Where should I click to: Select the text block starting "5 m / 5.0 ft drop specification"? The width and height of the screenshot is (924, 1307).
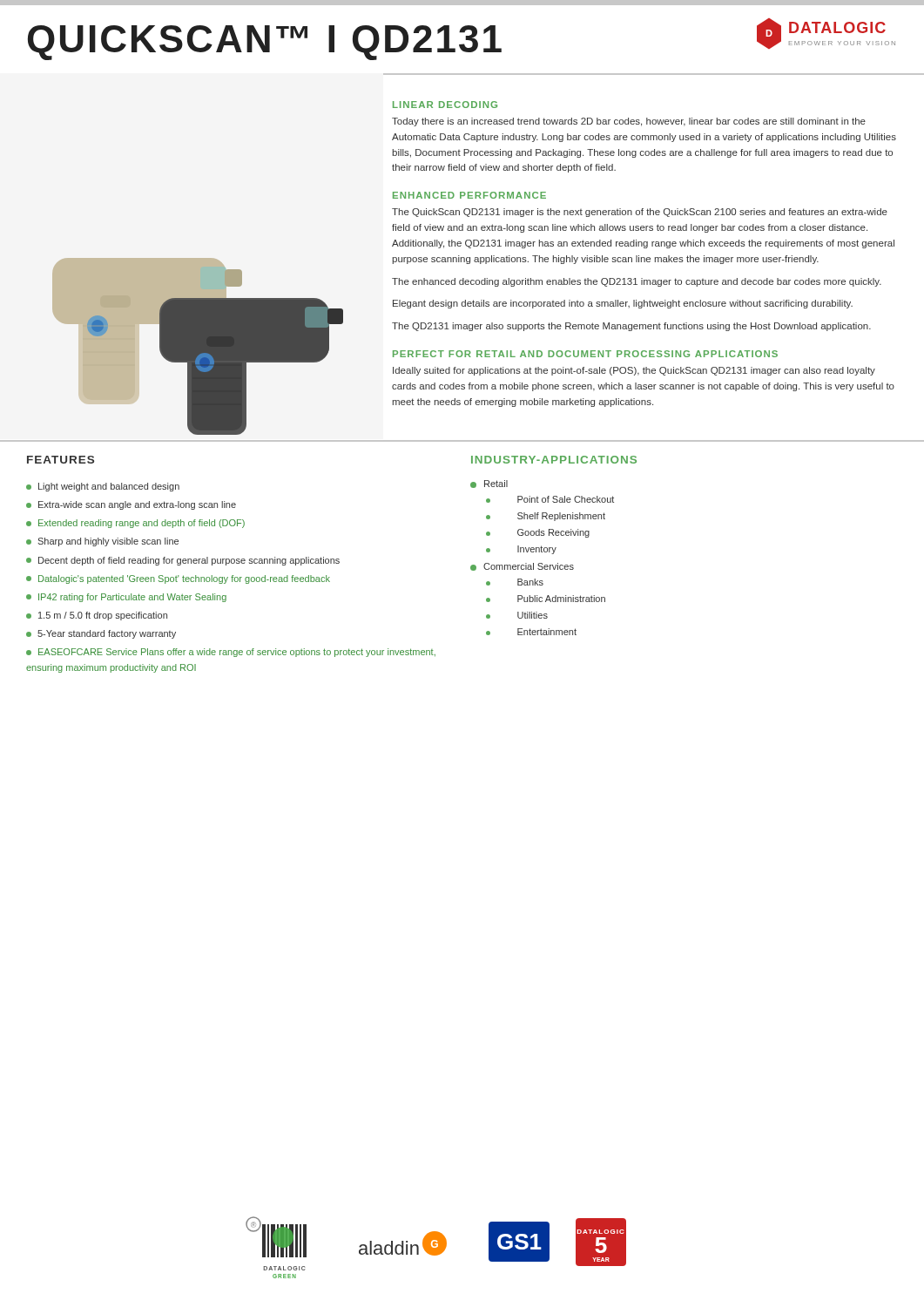(97, 615)
